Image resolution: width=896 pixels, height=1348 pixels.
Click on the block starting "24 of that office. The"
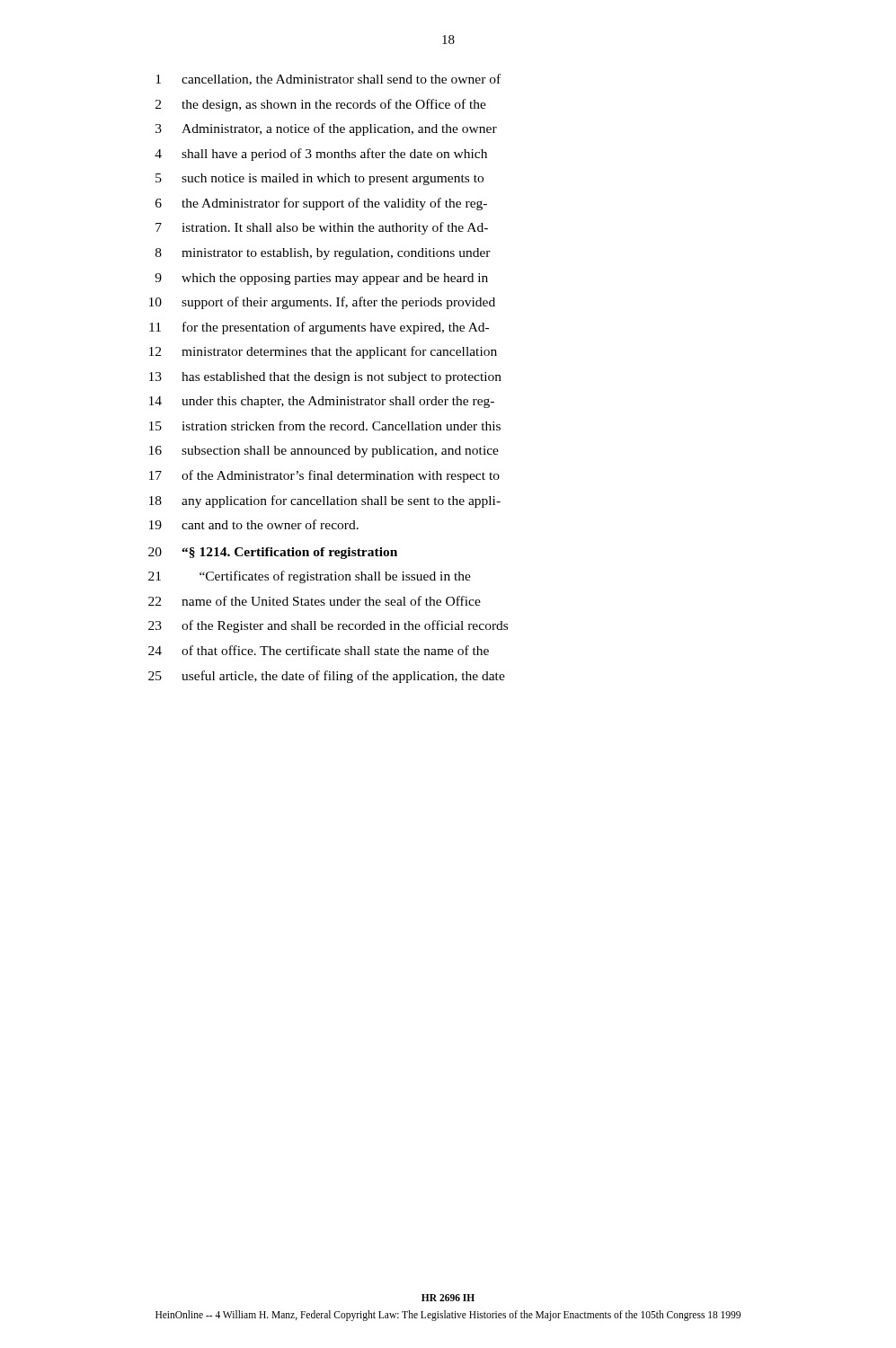[311, 650]
